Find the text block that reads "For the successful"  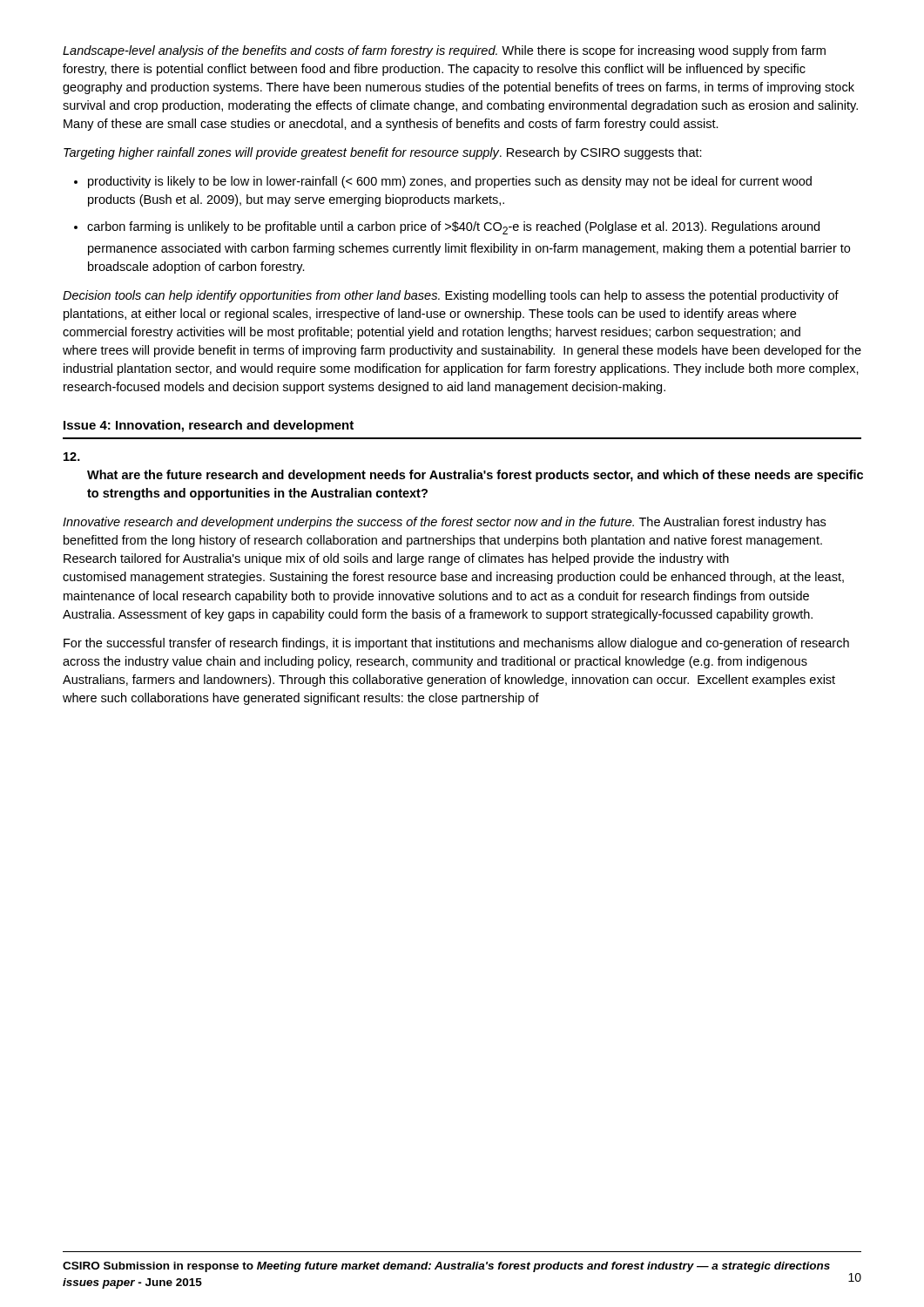pos(462,671)
